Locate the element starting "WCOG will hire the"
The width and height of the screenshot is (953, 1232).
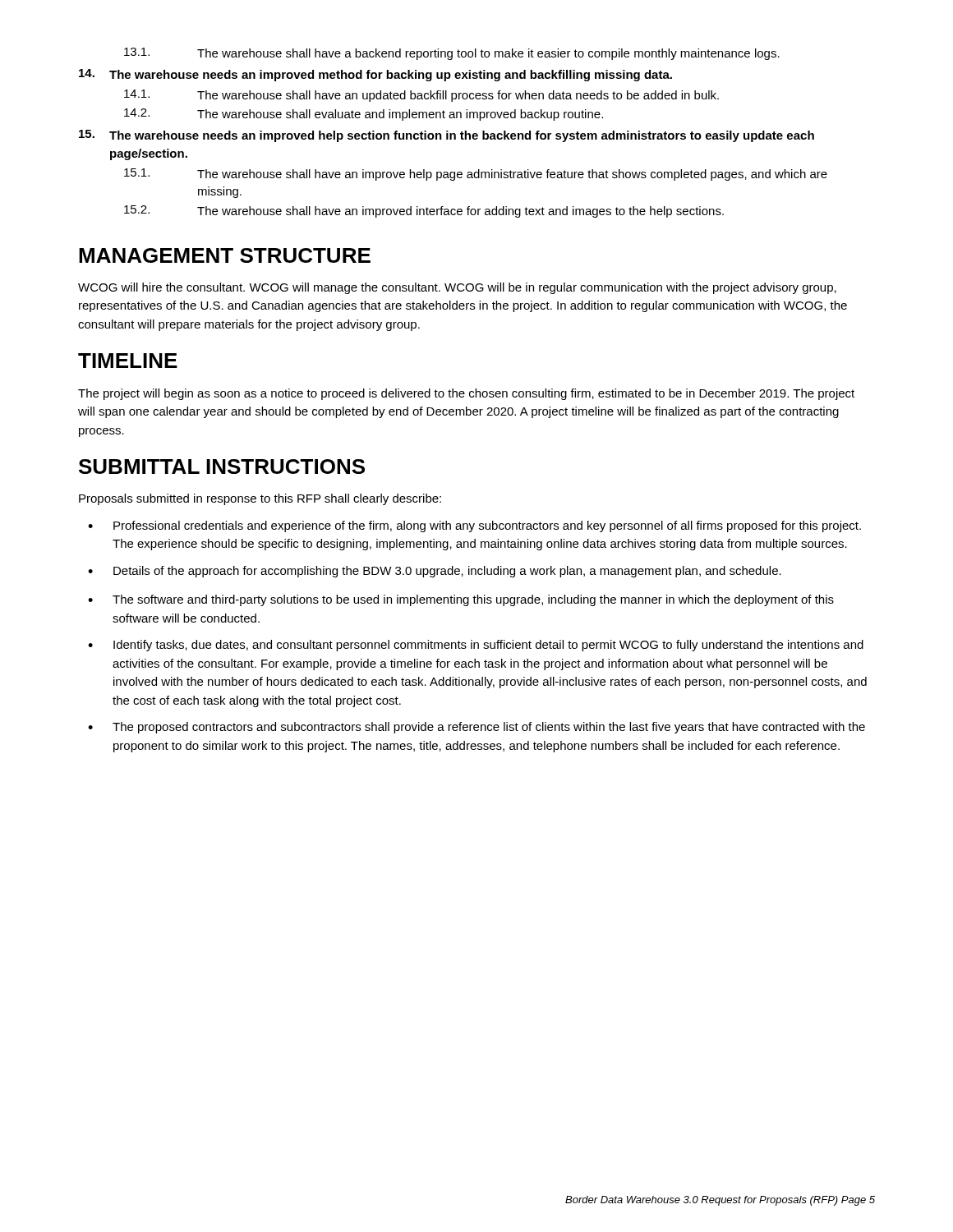coord(463,305)
